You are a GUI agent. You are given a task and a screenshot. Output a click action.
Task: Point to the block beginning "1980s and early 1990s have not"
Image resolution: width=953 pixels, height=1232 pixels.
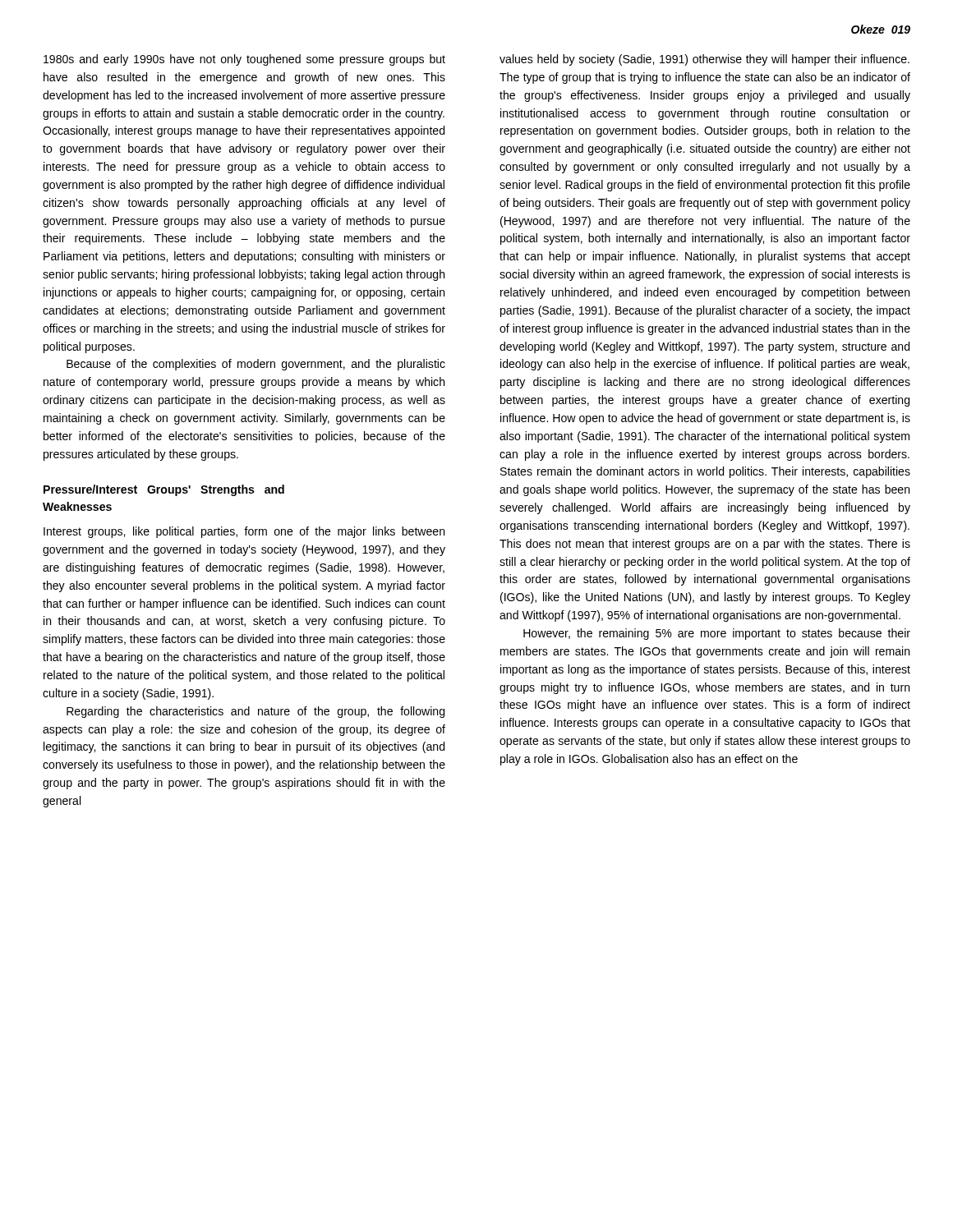[x=244, y=257]
